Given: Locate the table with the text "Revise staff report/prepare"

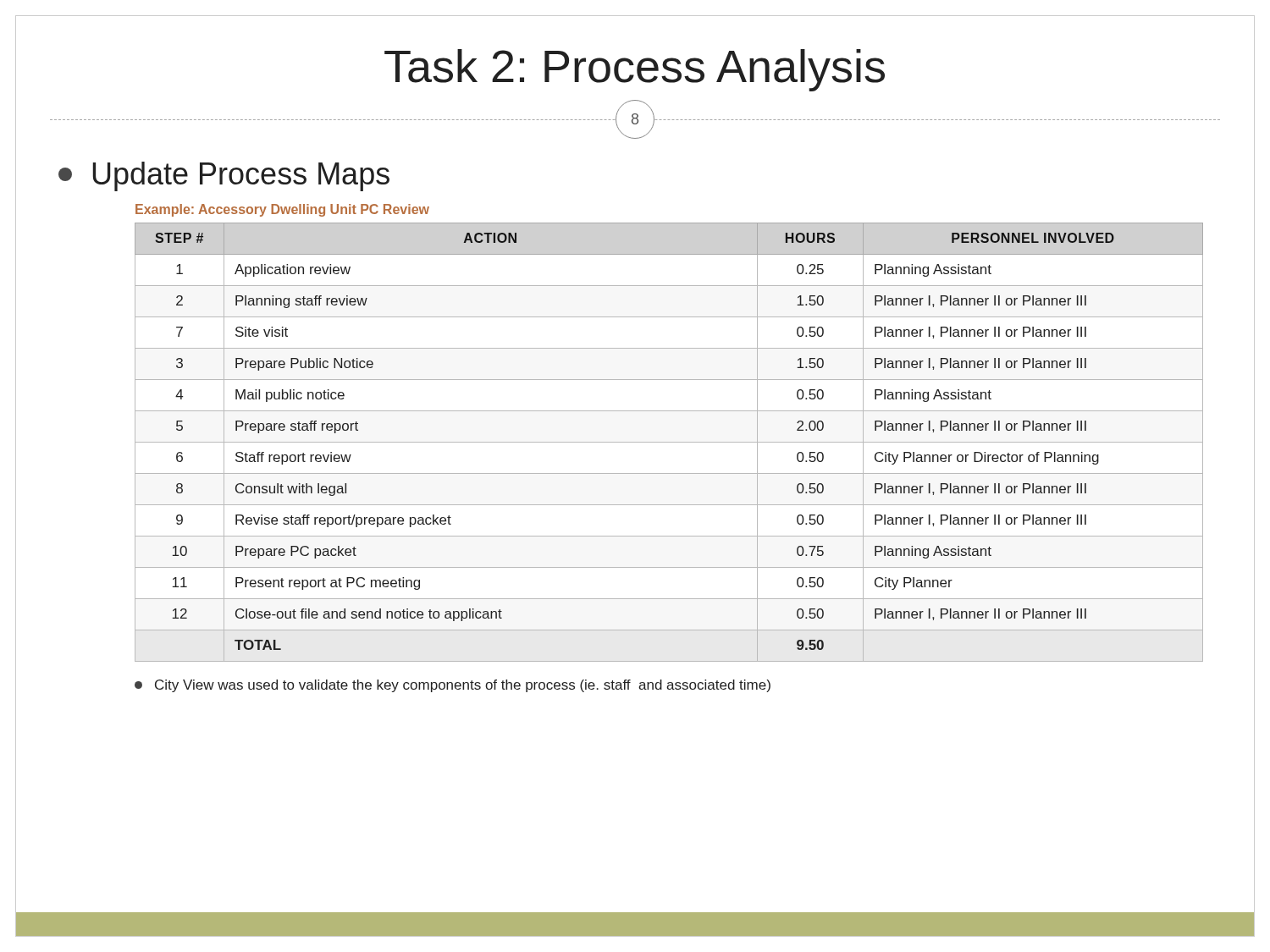Looking at the screenshot, I should click(x=669, y=442).
